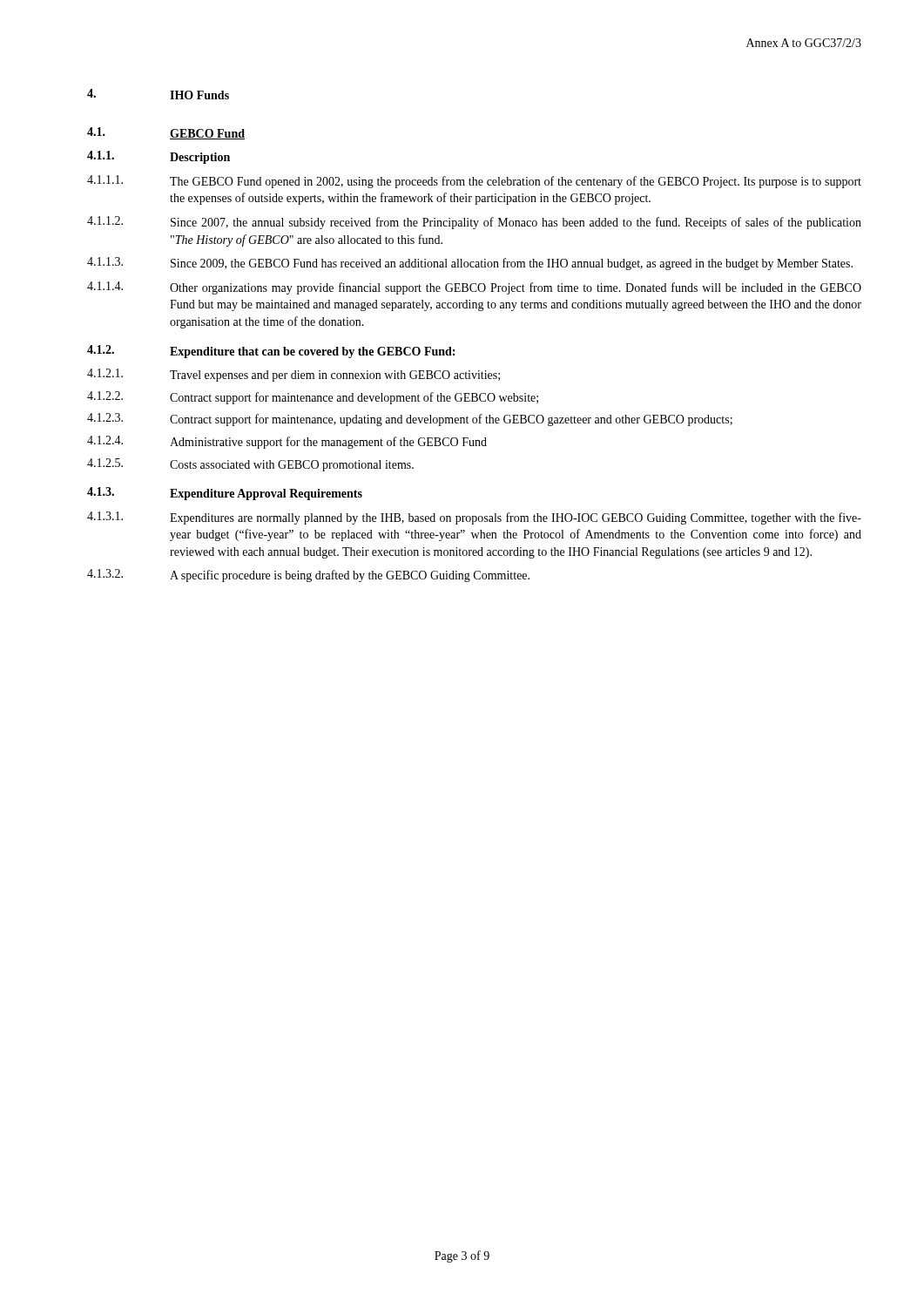This screenshot has height=1307, width=924.
Task: Point to the element starting "4.1.2.5. Costs associated with GEBCO promotional items."
Action: [250, 465]
